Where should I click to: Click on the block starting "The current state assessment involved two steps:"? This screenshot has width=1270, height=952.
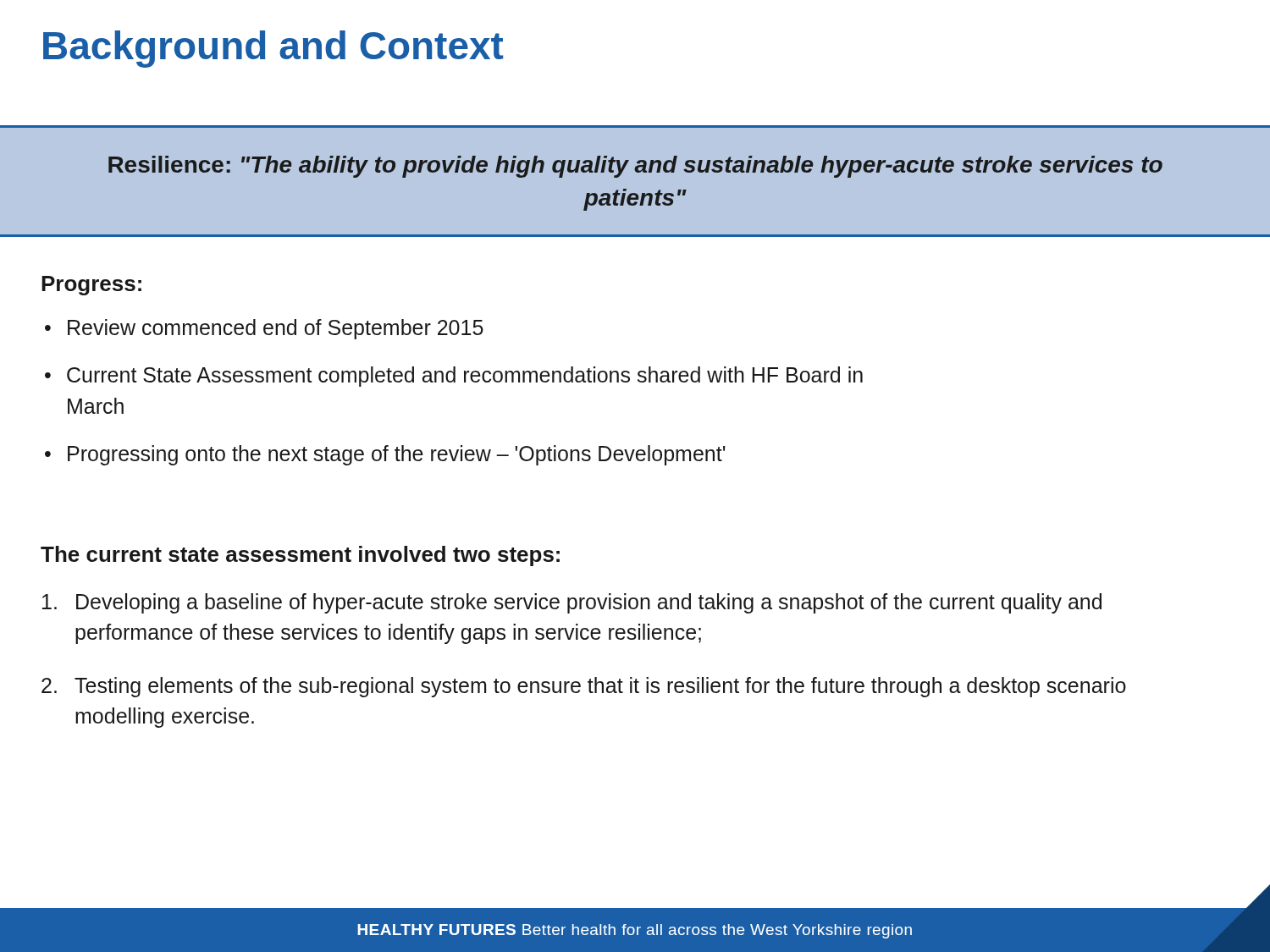click(x=301, y=554)
